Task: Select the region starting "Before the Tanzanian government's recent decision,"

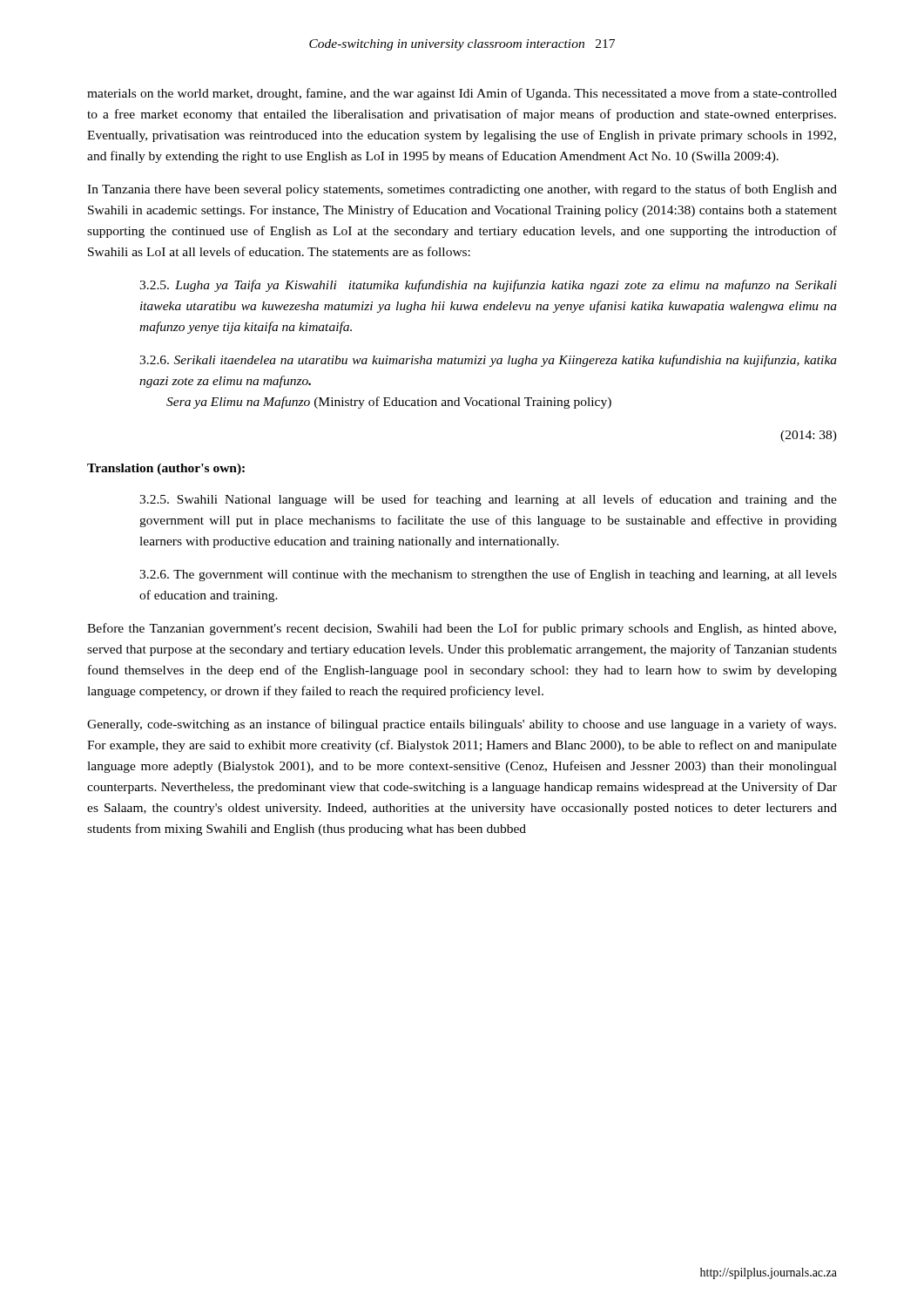Action: (x=462, y=660)
